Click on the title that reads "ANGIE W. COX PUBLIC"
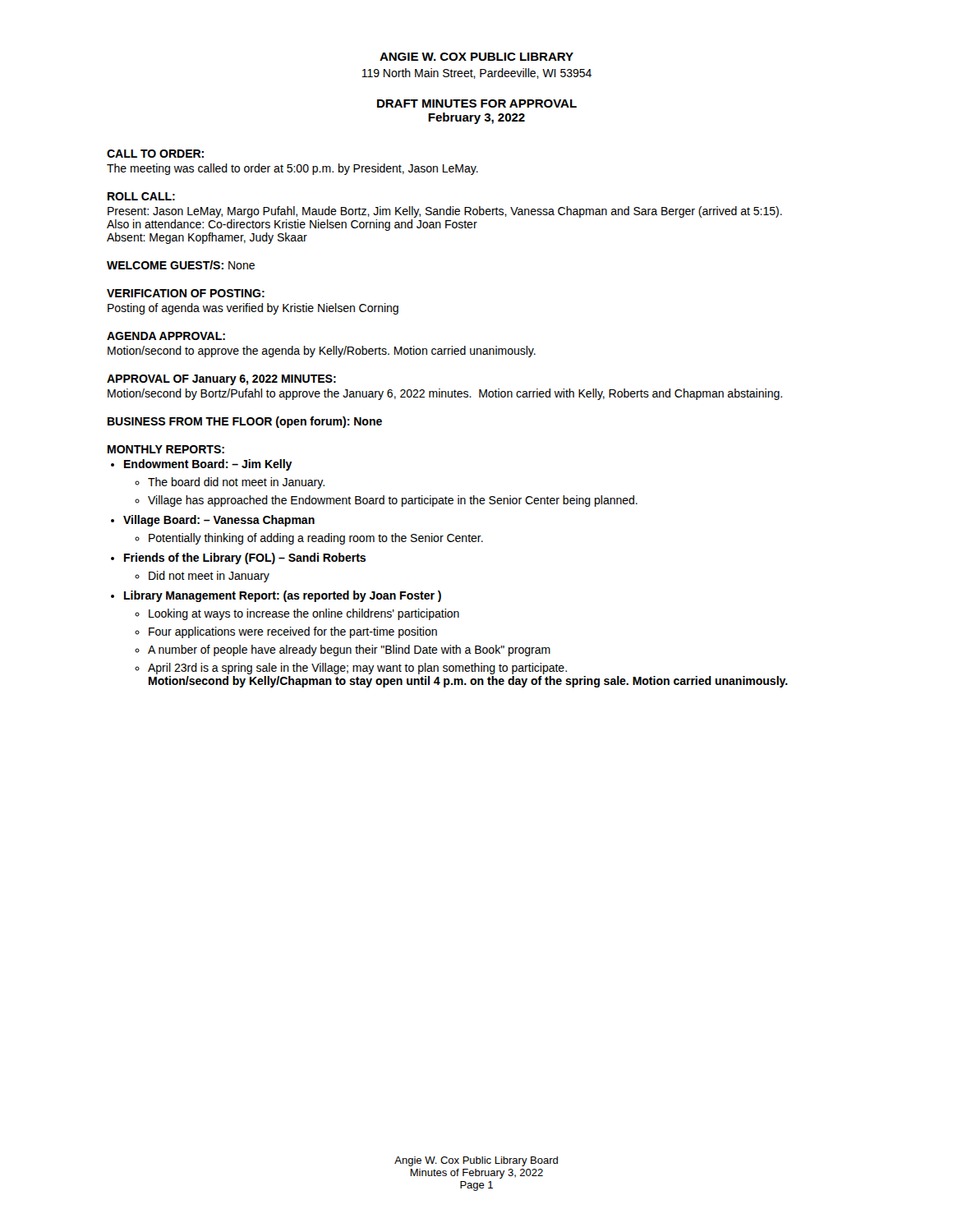The image size is (953, 1232). tap(476, 56)
